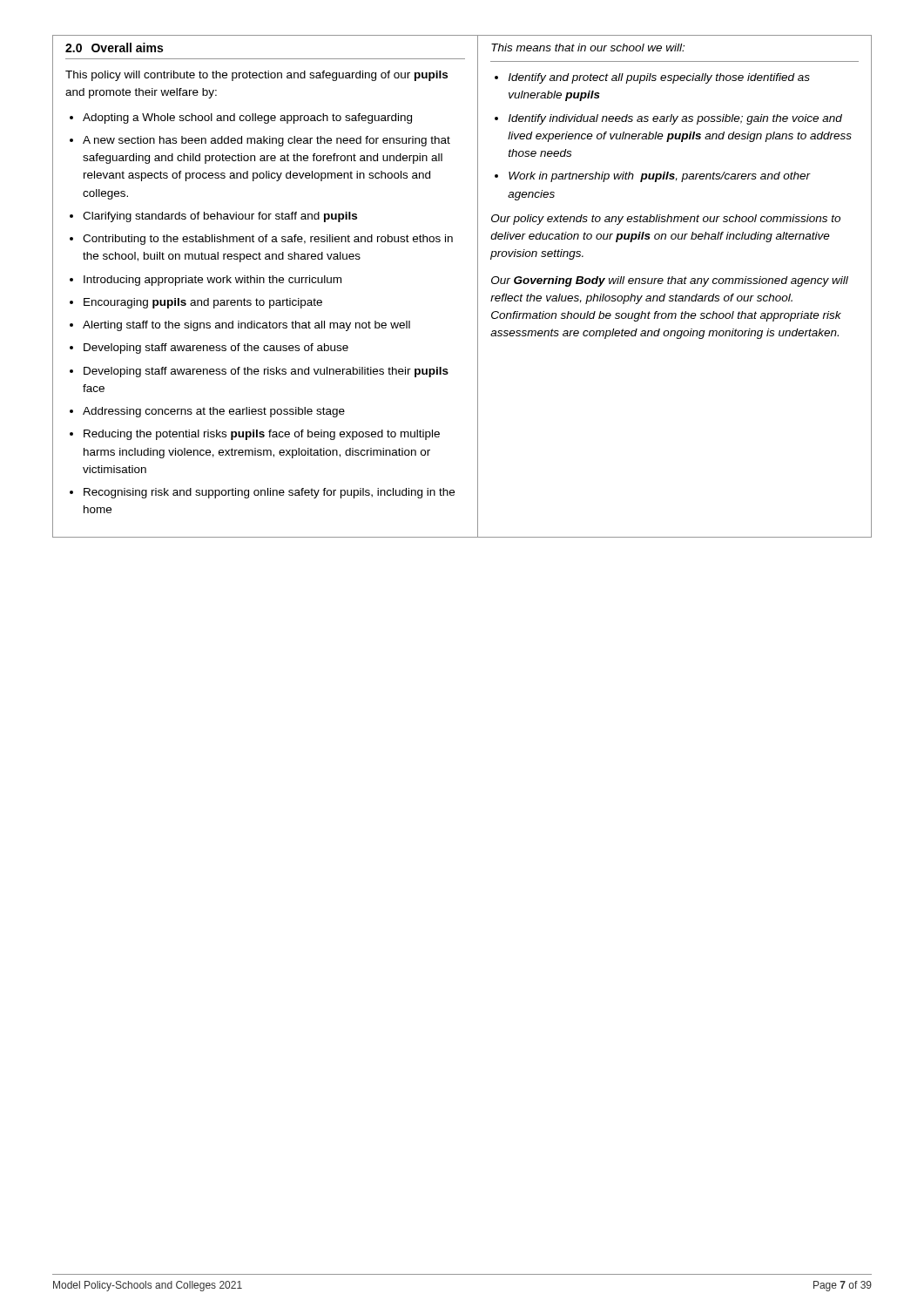This screenshot has width=924, height=1307.
Task: Locate the text "Encouraging pupils and parents to participate"
Action: (203, 302)
